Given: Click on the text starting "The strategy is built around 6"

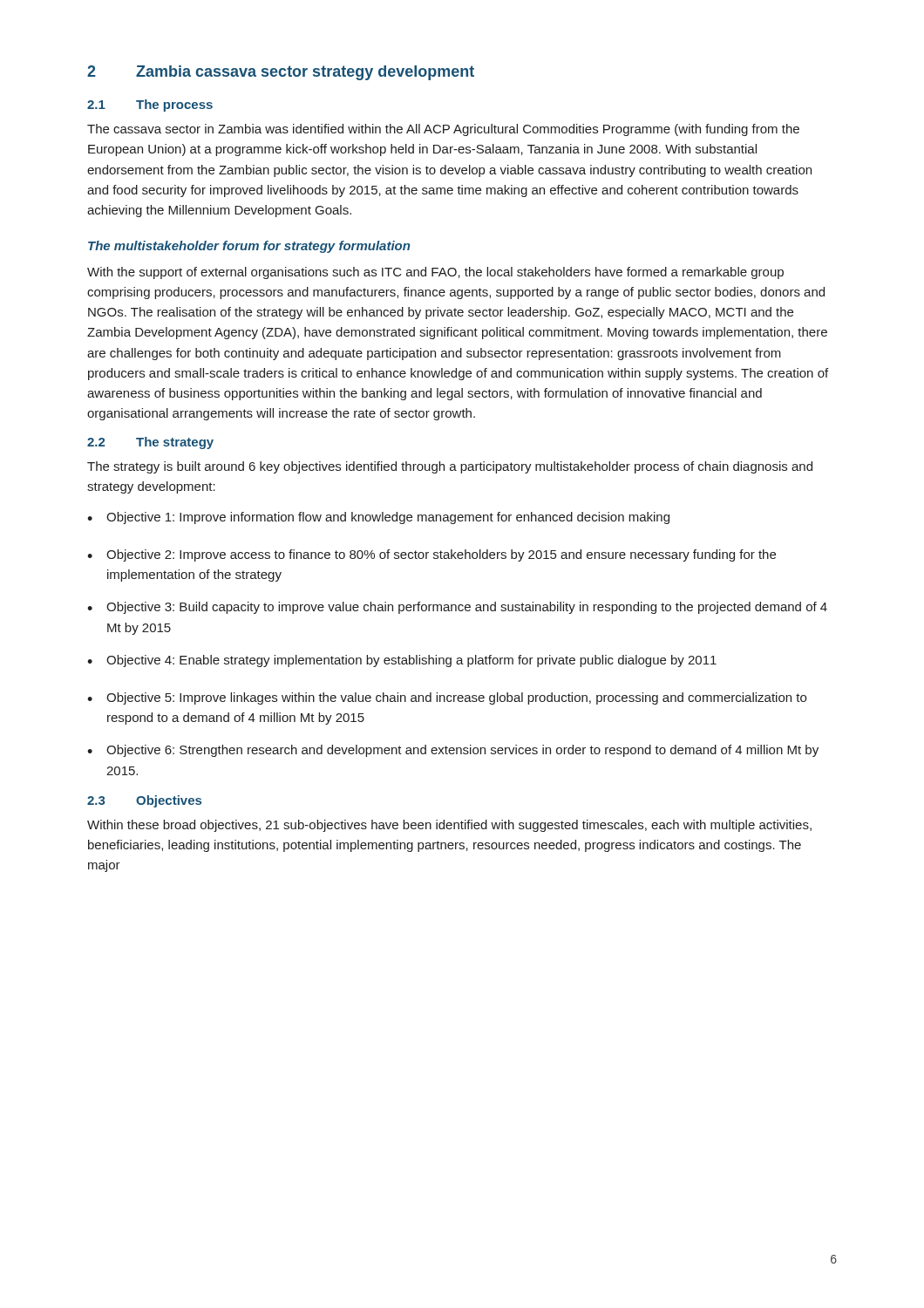Looking at the screenshot, I should point(462,476).
